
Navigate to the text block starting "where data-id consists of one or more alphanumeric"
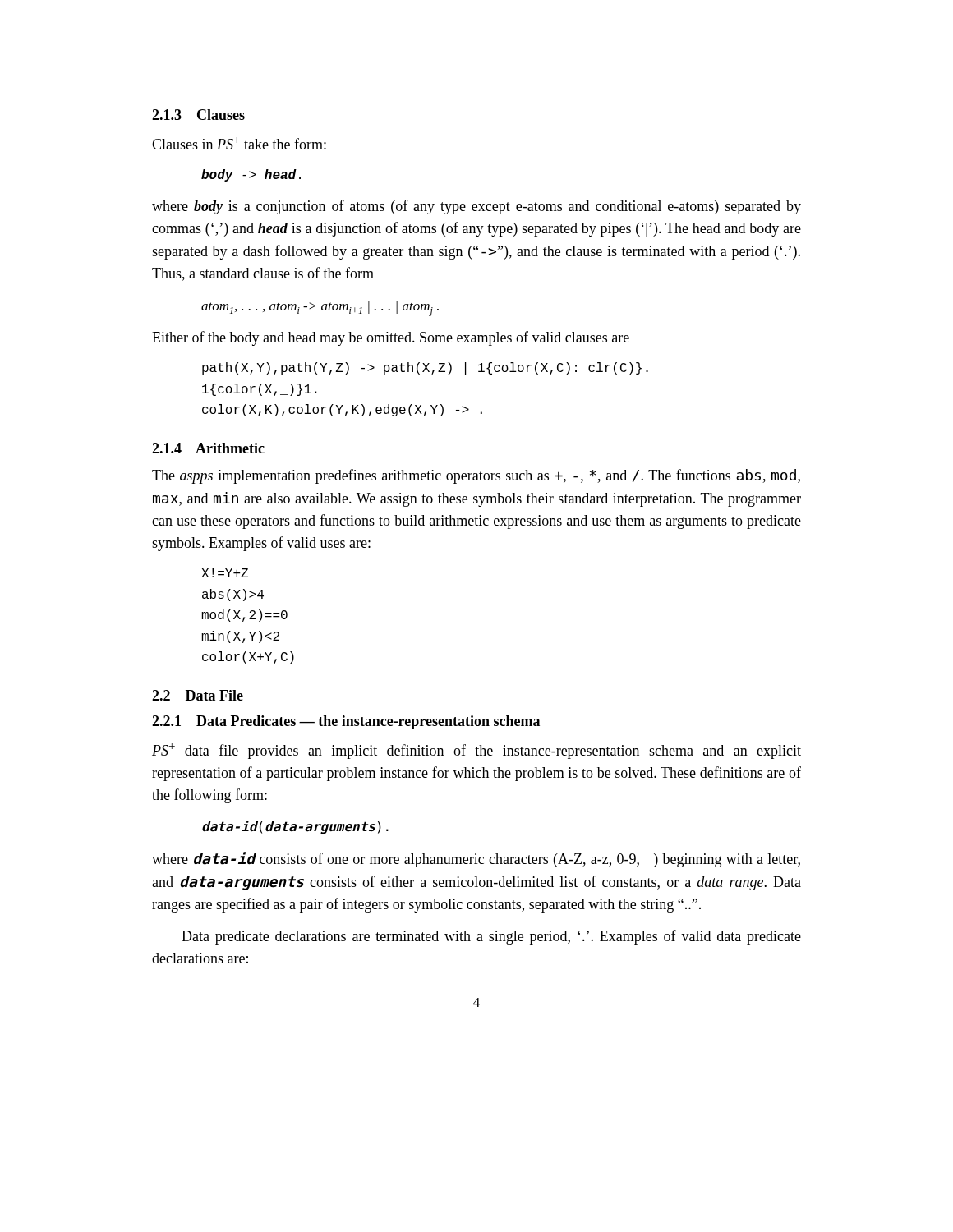(x=476, y=908)
